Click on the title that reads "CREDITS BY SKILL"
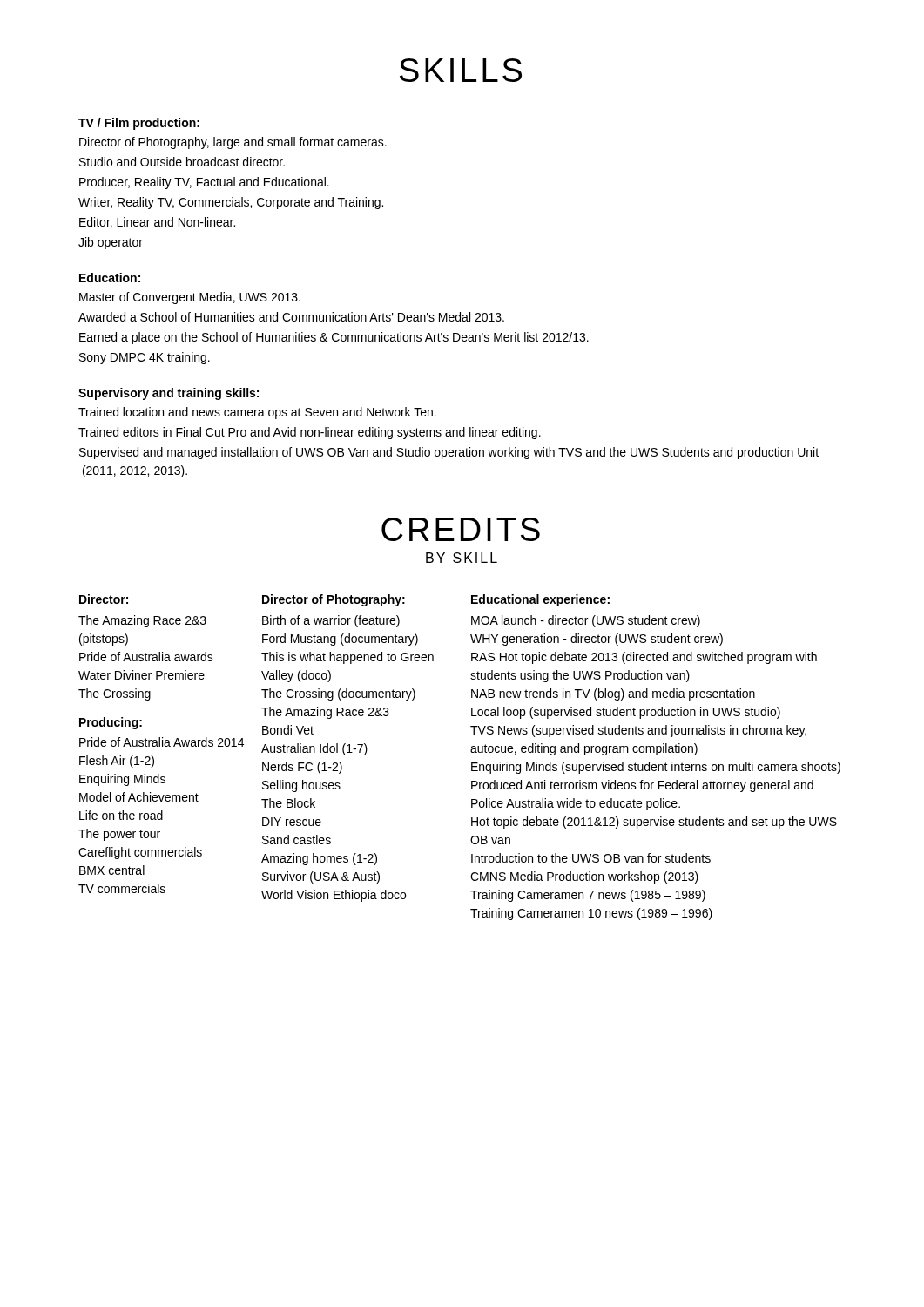This screenshot has width=924, height=1307. point(462,539)
